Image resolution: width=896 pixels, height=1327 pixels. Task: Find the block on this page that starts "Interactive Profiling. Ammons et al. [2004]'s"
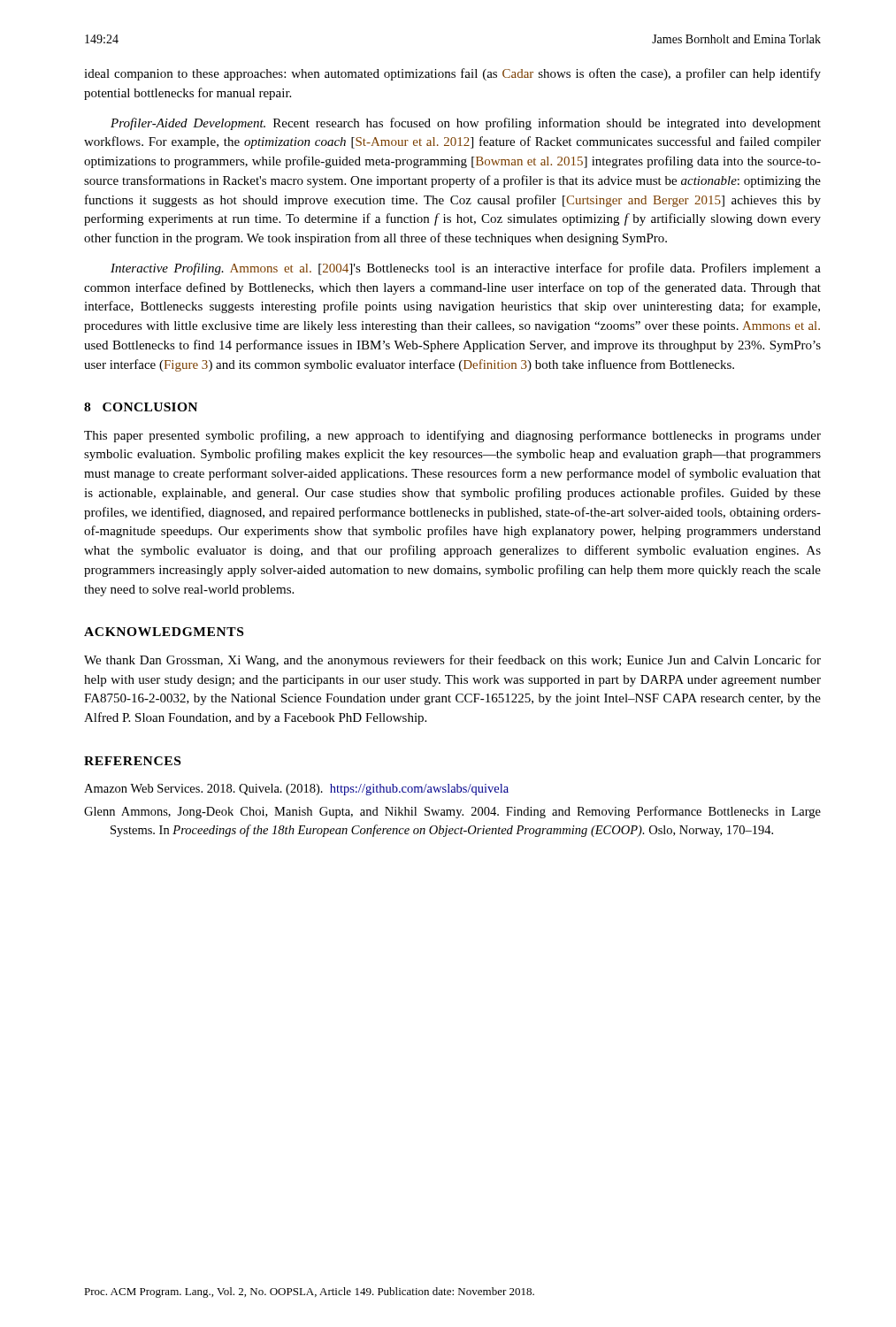pyautogui.click(x=452, y=317)
